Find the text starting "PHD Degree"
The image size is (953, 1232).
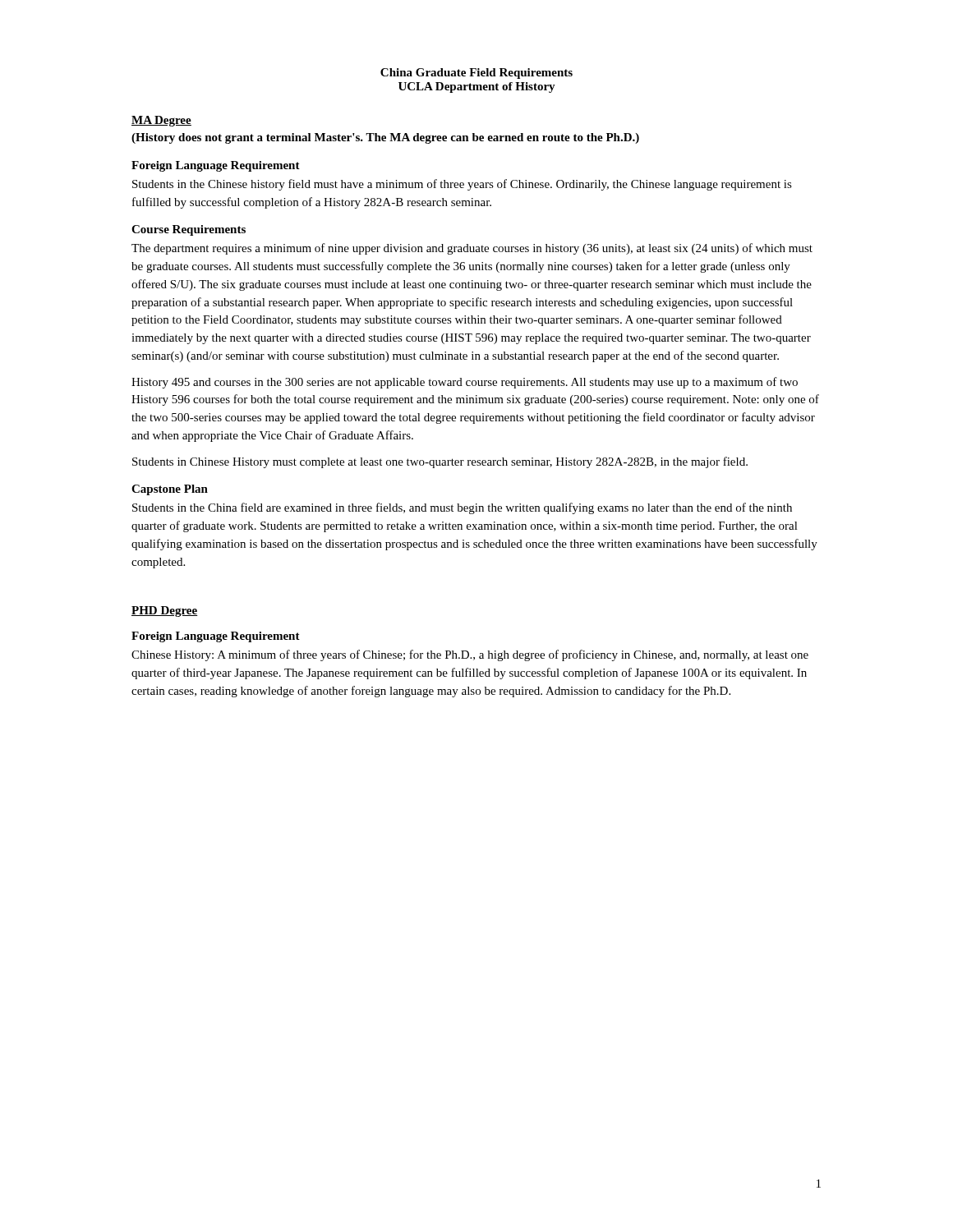click(x=164, y=610)
